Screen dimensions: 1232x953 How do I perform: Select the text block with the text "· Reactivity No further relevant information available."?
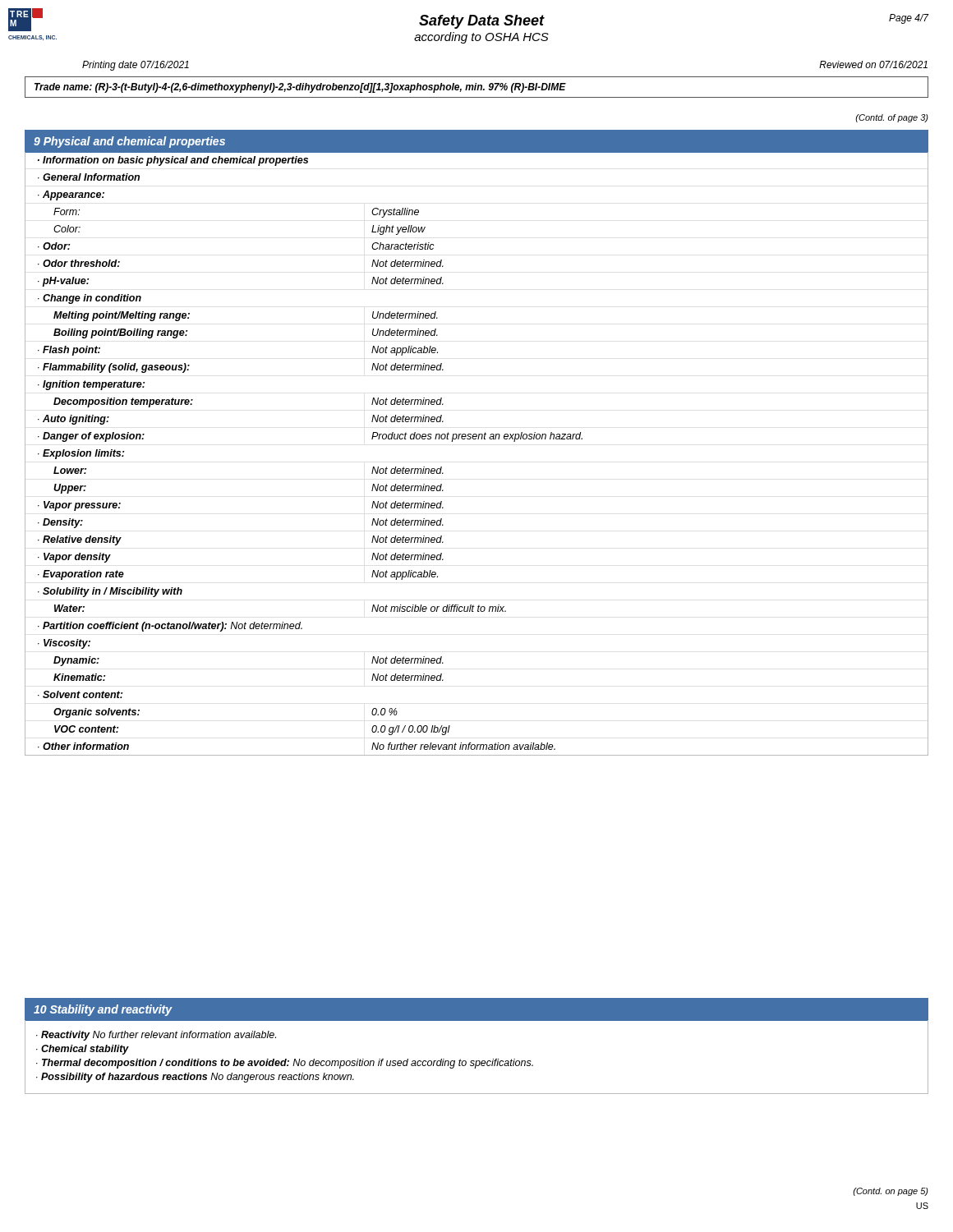tap(476, 1056)
